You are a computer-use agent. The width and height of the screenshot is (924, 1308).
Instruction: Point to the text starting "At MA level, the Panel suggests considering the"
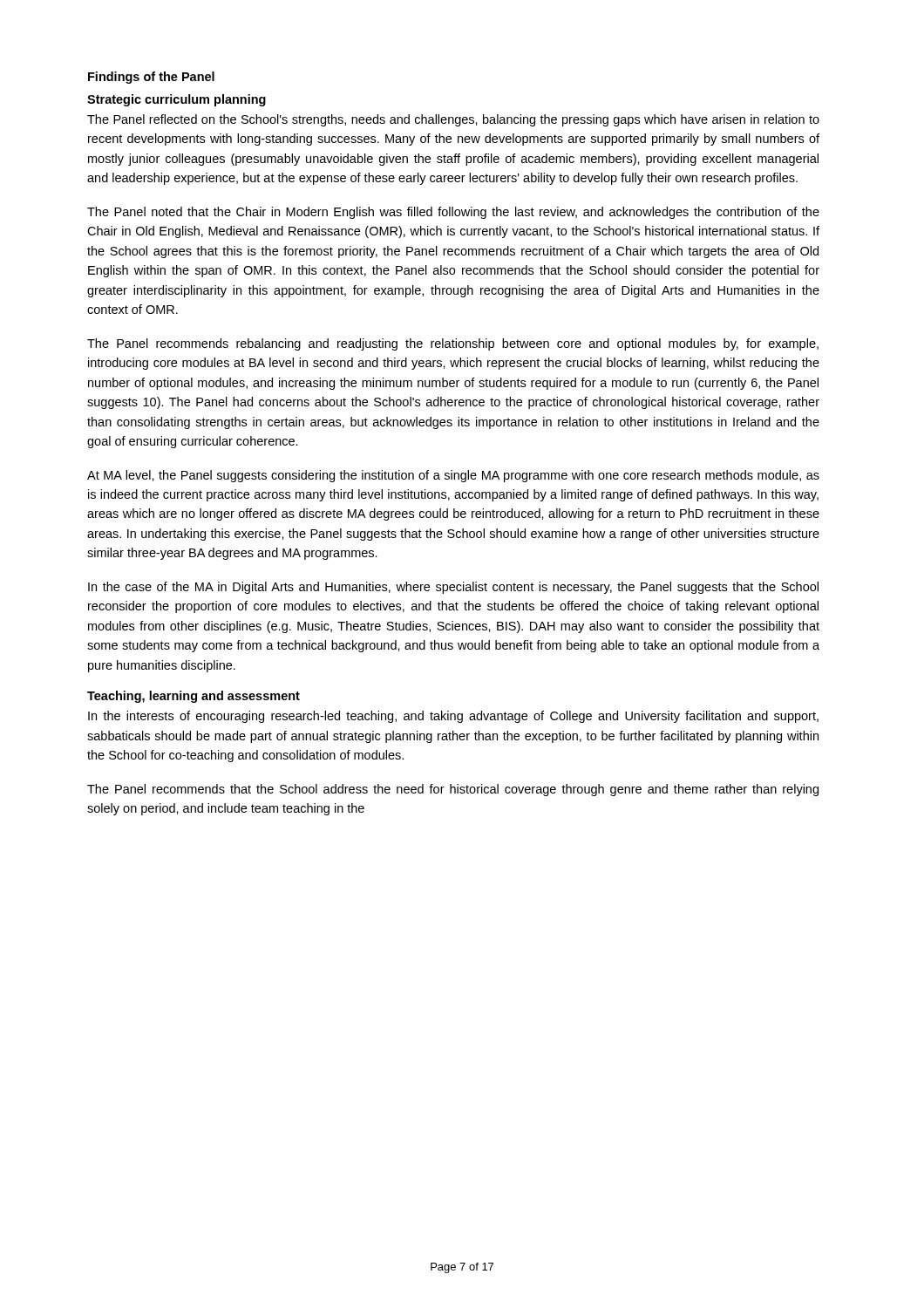point(453,514)
